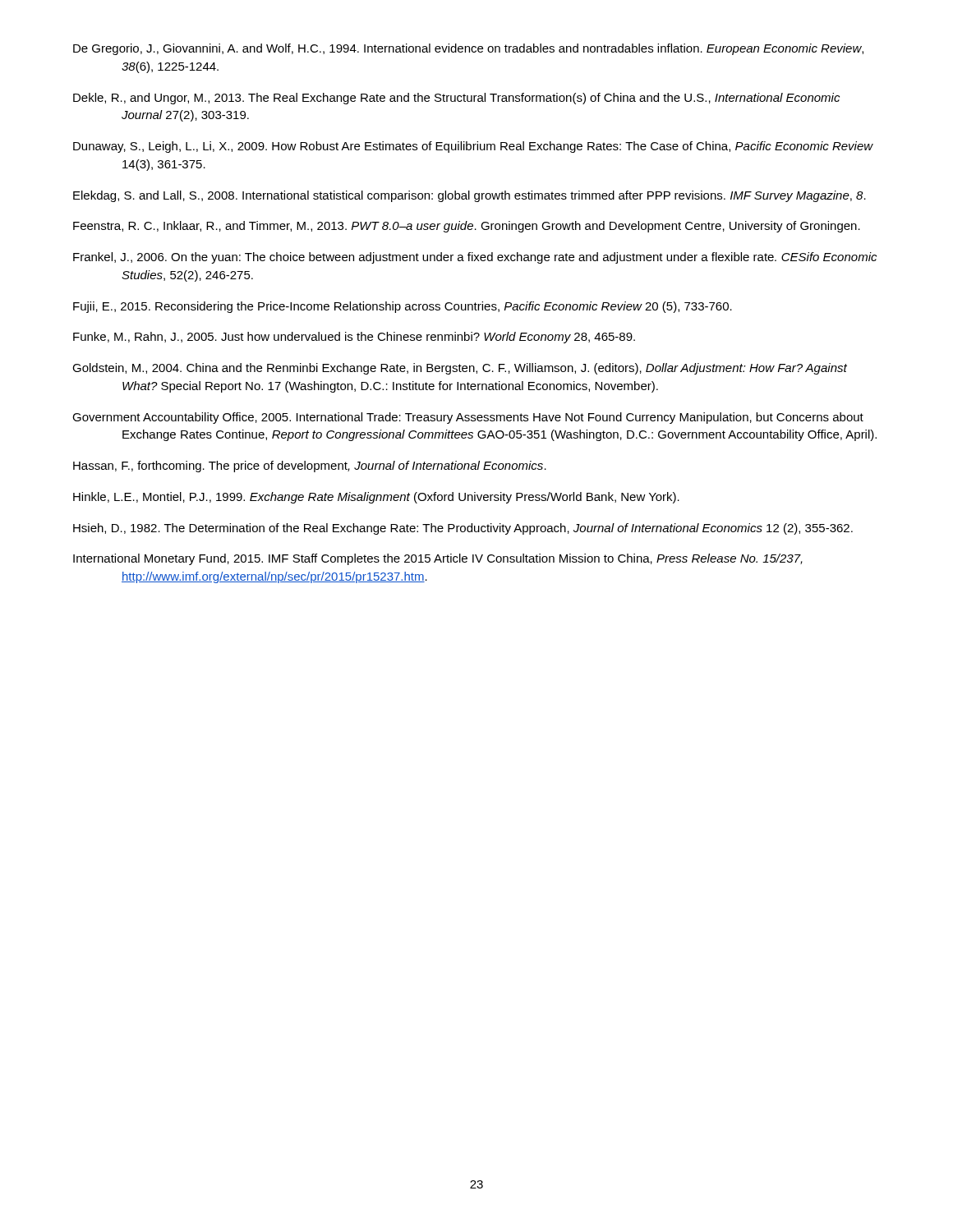Click on the list item with the text "Dunaway, S., Leigh, L., Li,"
Screen dimensions: 1232x953
coord(472,155)
